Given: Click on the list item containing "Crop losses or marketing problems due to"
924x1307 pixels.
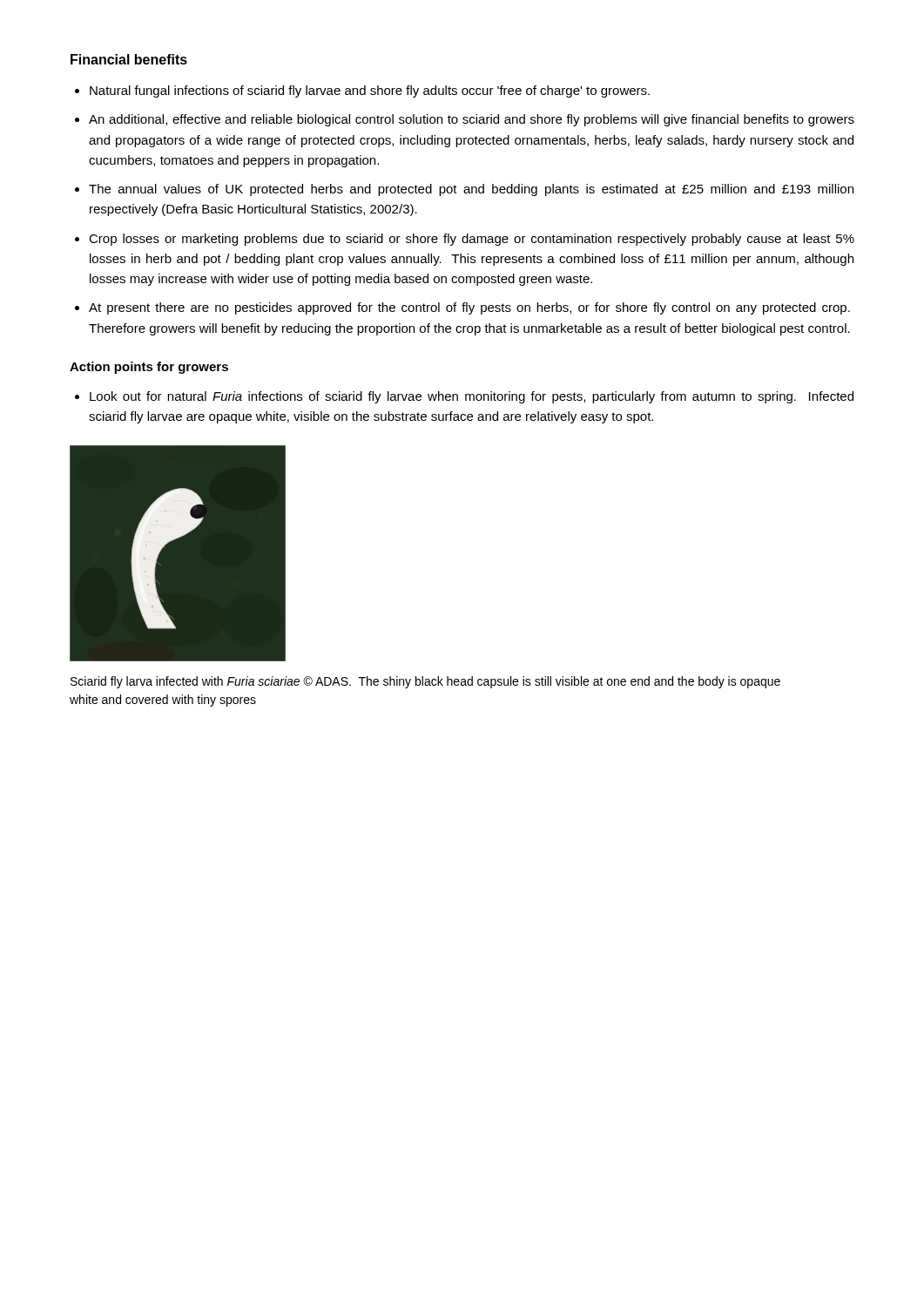Looking at the screenshot, I should tap(472, 258).
